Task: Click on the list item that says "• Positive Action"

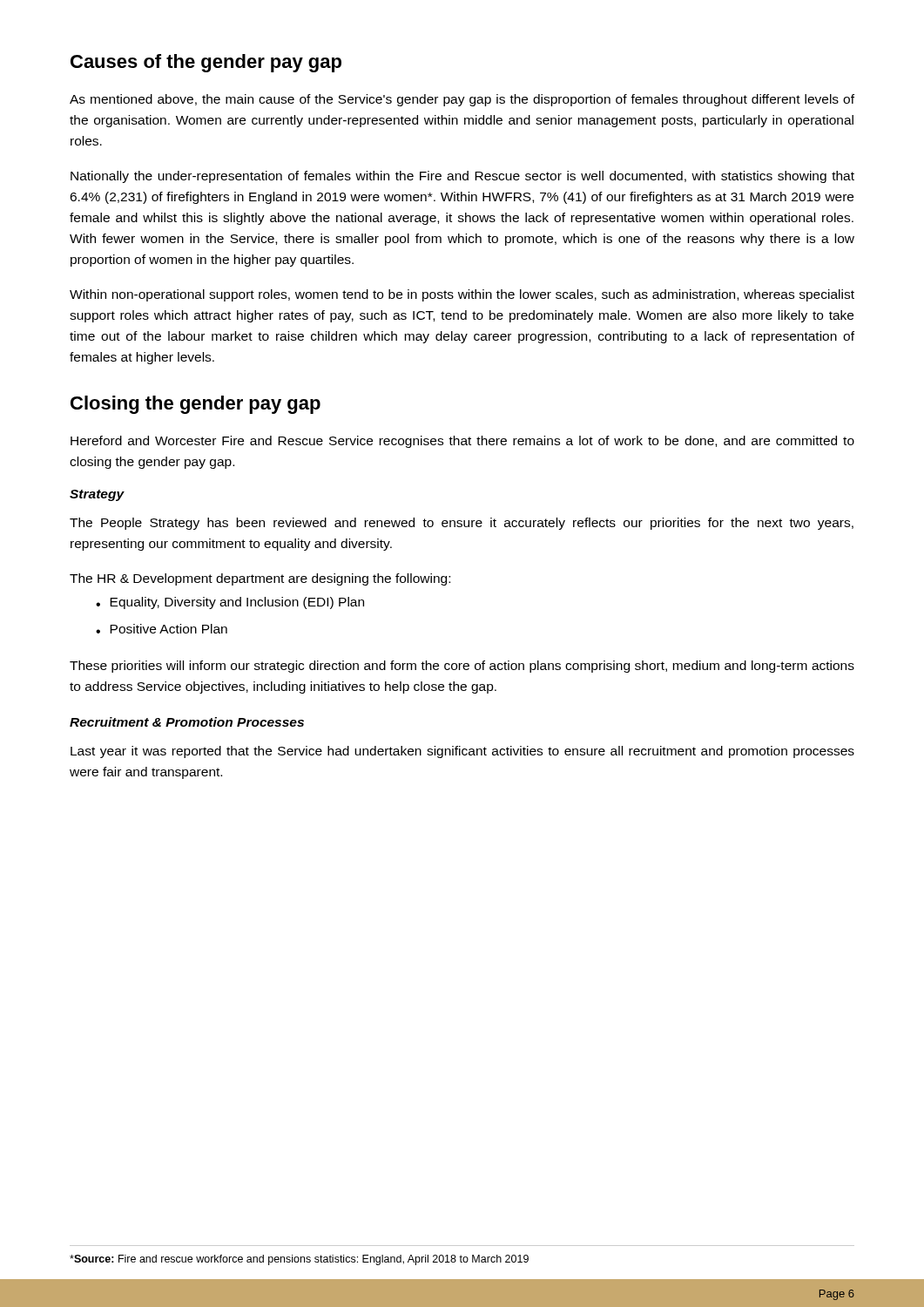Action: (162, 632)
